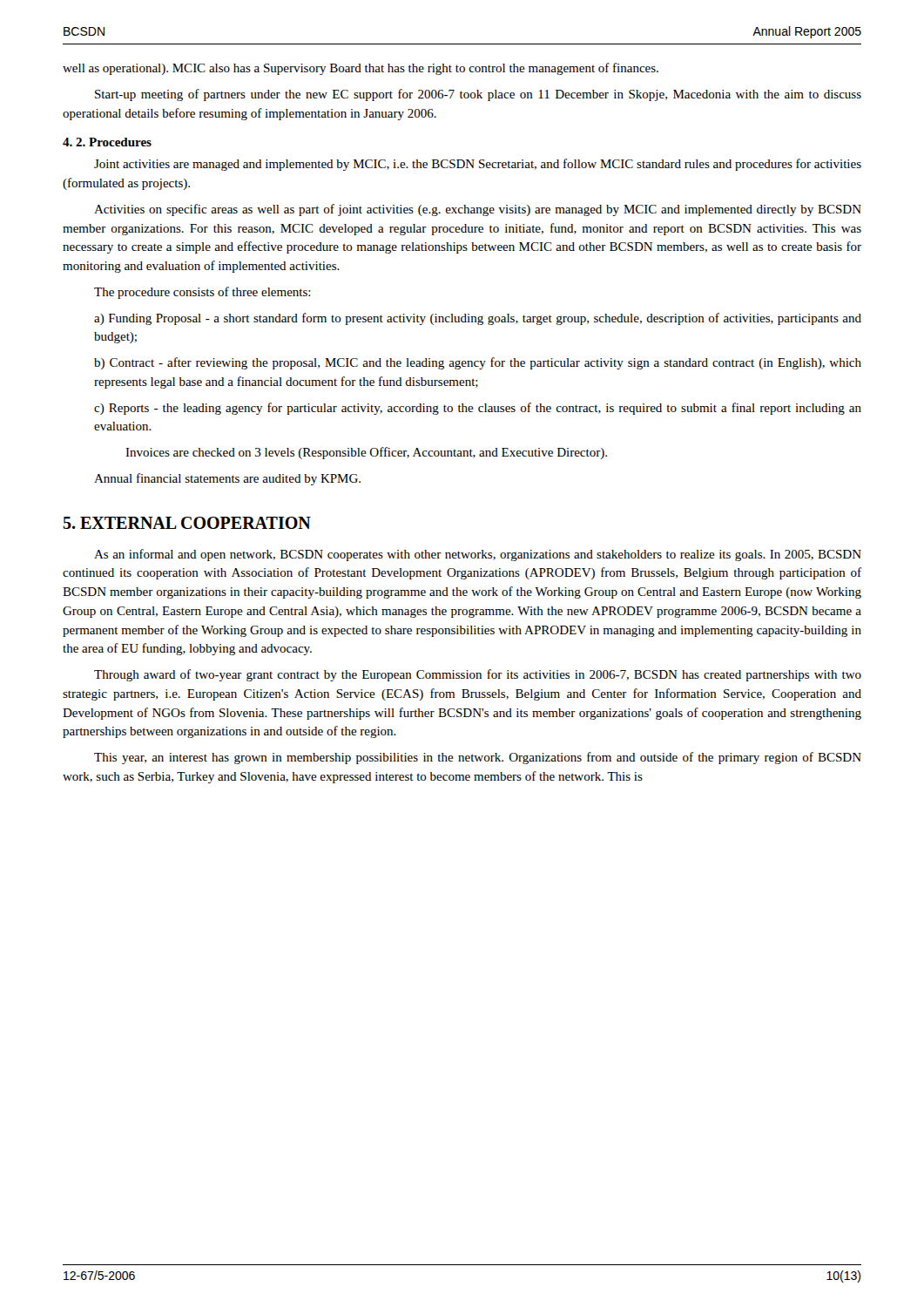Find the text block with the text "Start-up meeting of partners under the new EC"
The height and width of the screenshot is (1307, 924).
(x=462, y=104)
